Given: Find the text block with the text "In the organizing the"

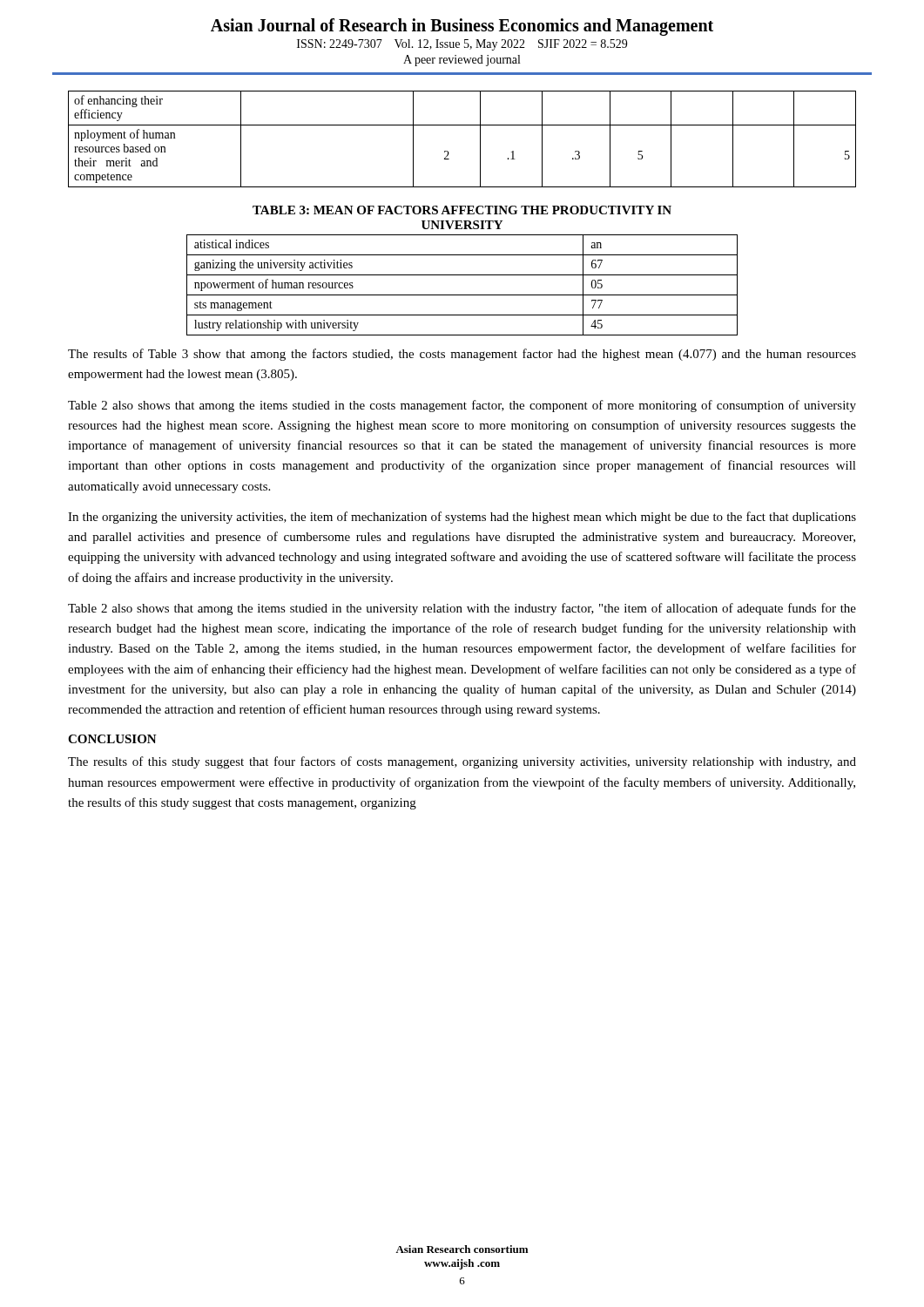Looking at the screenshot, I should 462,547.
